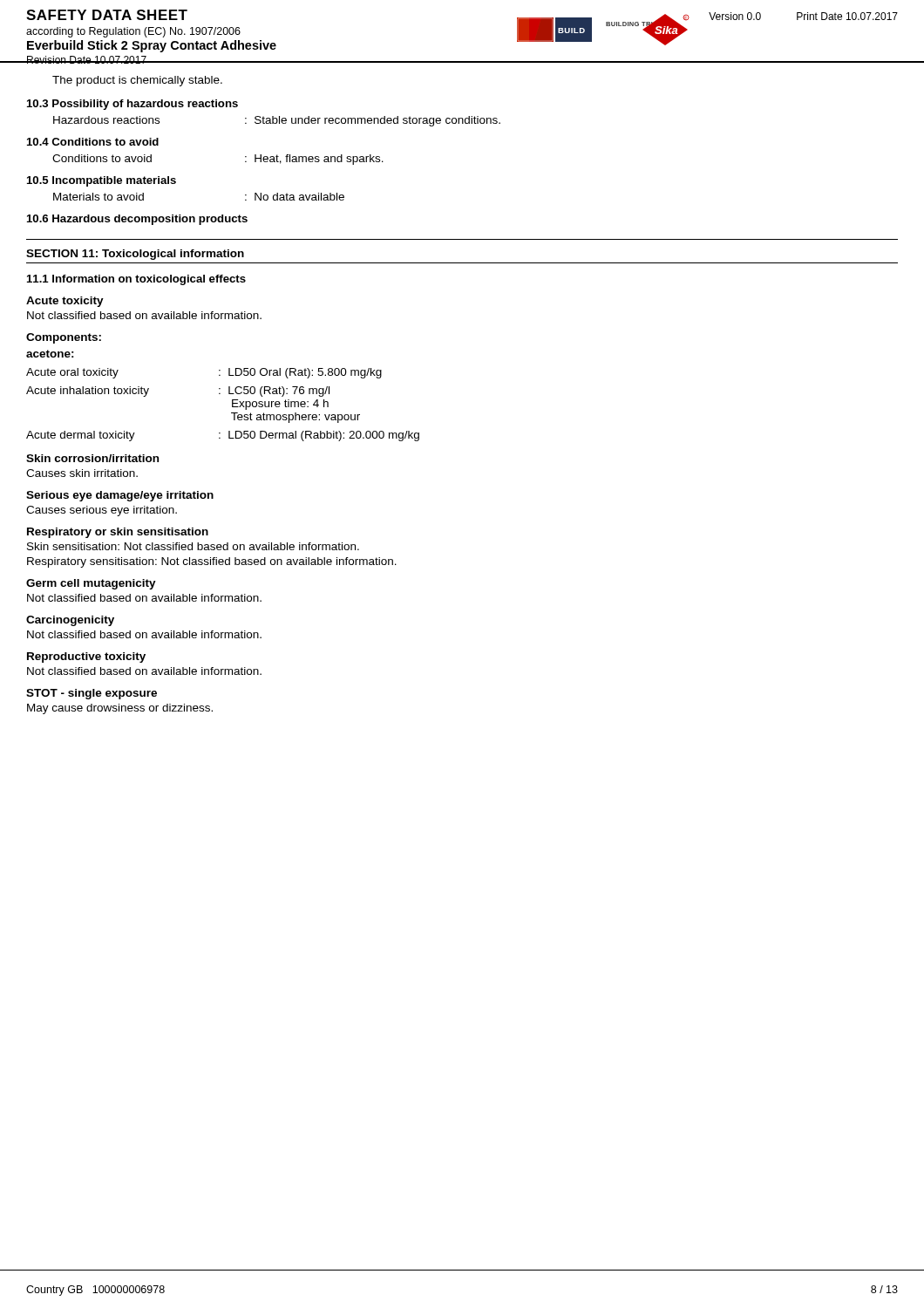Select the region starting "Components: acetone: Acute oral"
The image size is (924, 1308).
(x=64, y=338)
